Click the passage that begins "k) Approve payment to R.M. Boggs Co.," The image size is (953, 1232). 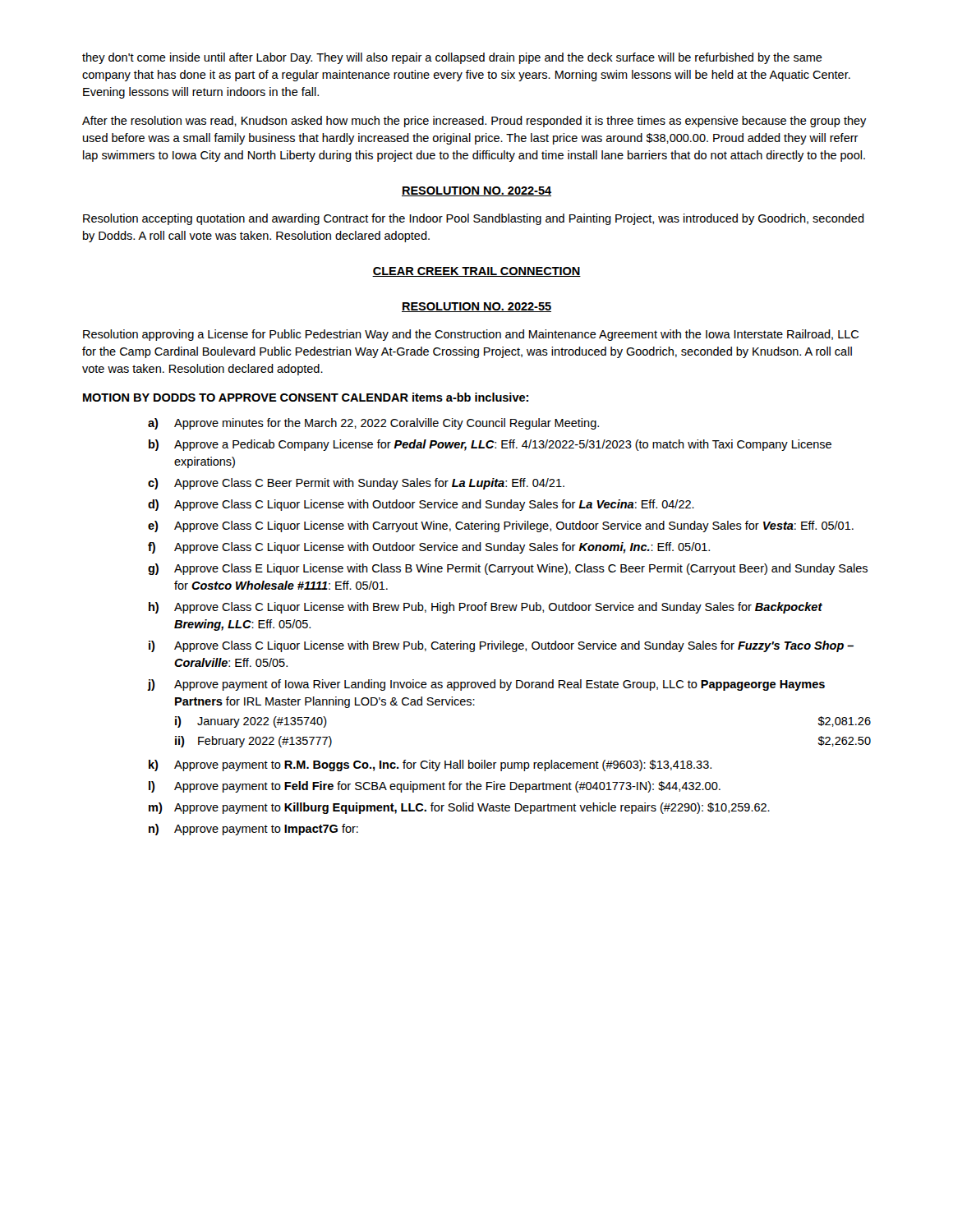[509, 765]
